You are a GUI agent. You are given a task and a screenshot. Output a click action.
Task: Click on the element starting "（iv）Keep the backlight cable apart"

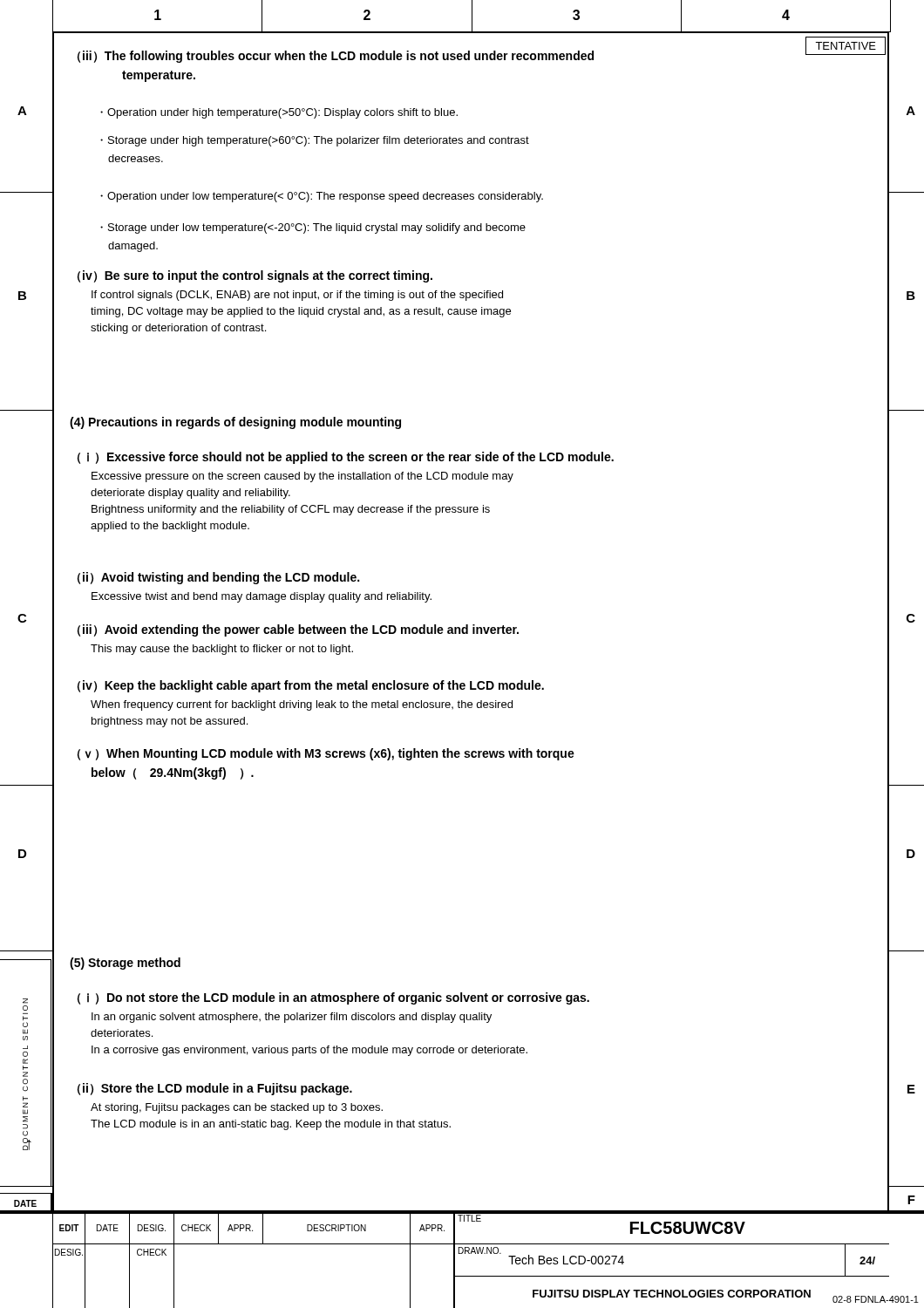click(474, 703)
